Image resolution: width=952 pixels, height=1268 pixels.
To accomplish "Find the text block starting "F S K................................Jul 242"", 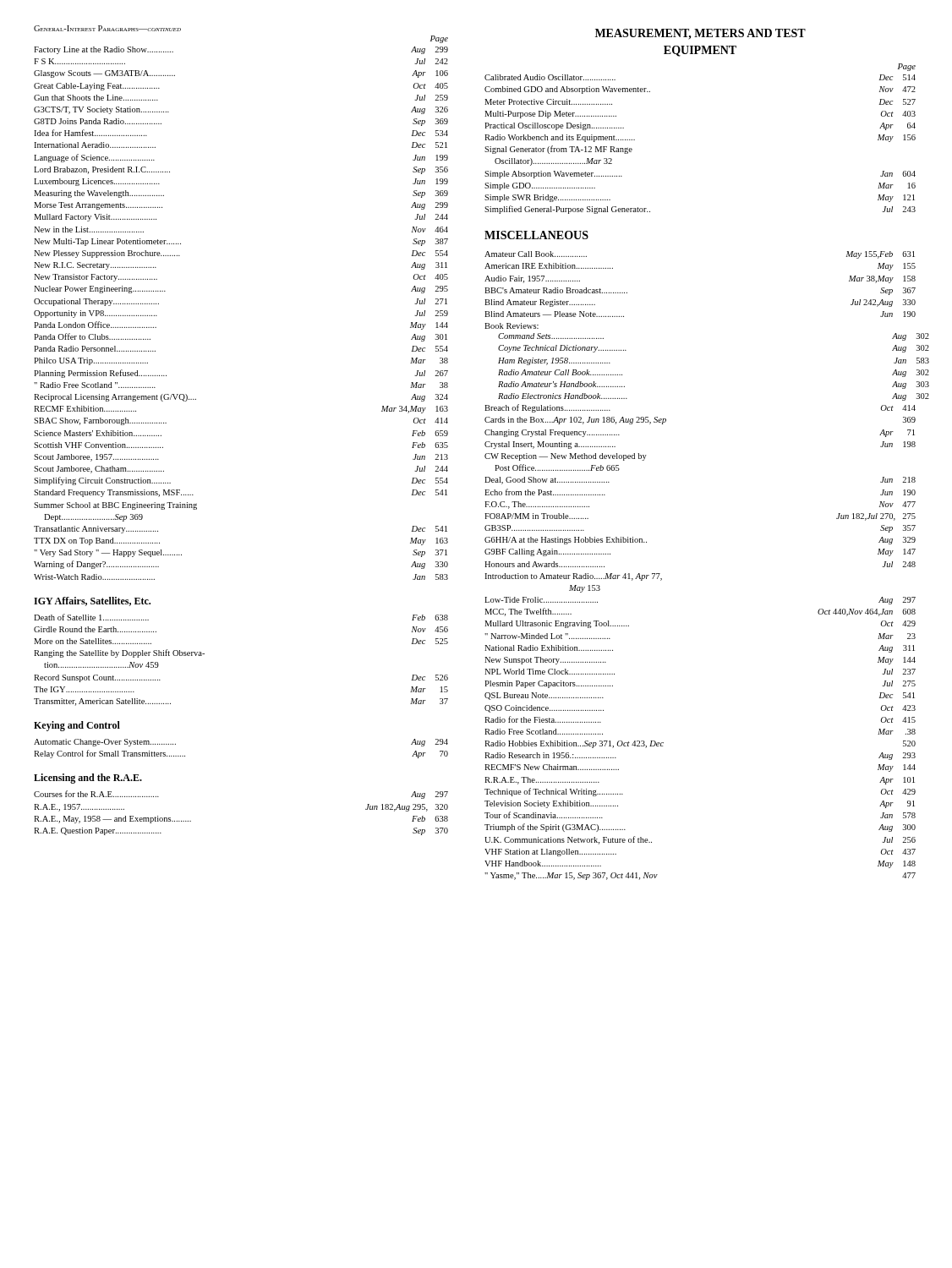I will click(x=51, y=61).
